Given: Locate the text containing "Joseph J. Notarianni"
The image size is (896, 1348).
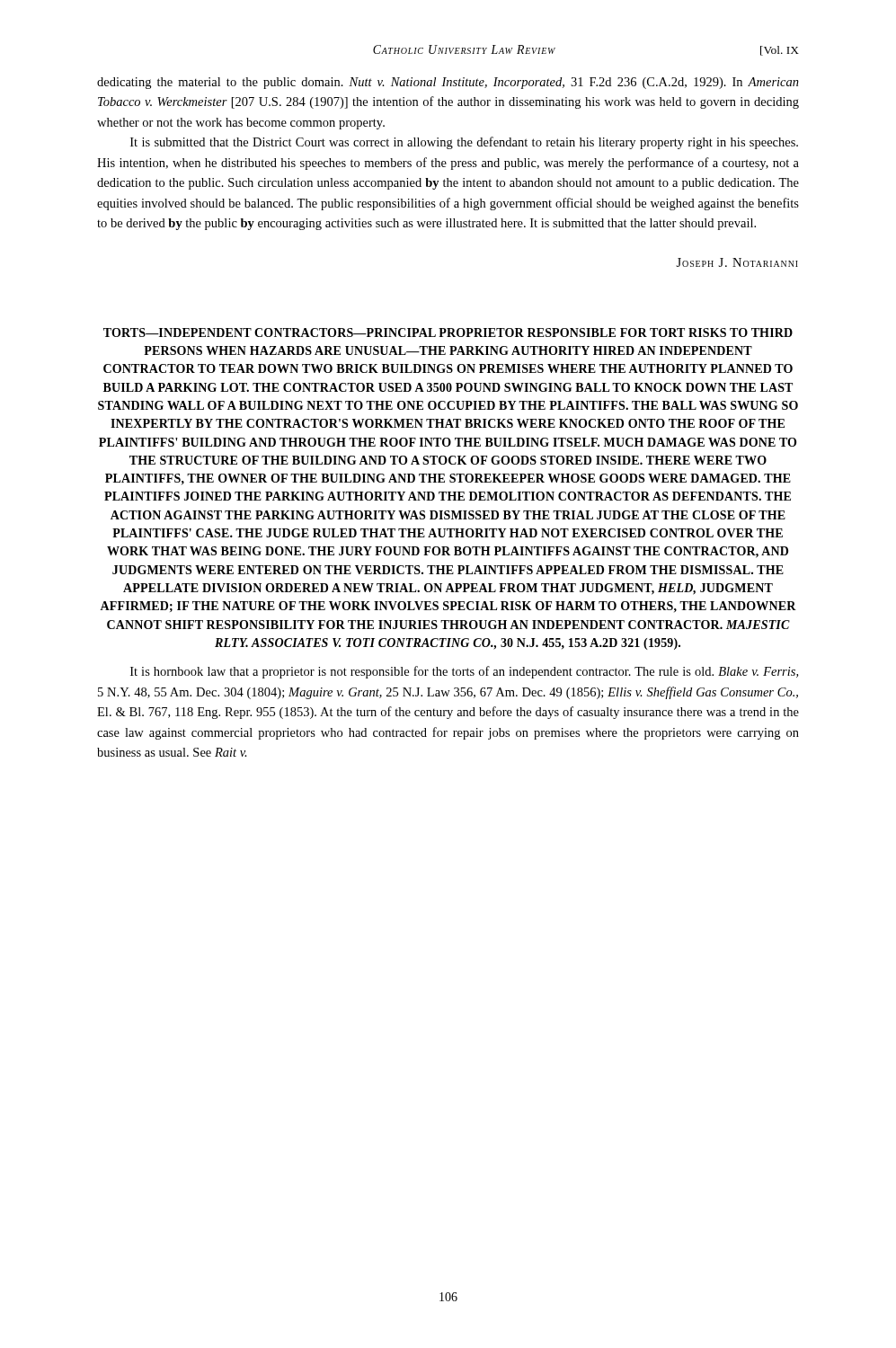Looking at the screenshot, I should coord(738,262).
